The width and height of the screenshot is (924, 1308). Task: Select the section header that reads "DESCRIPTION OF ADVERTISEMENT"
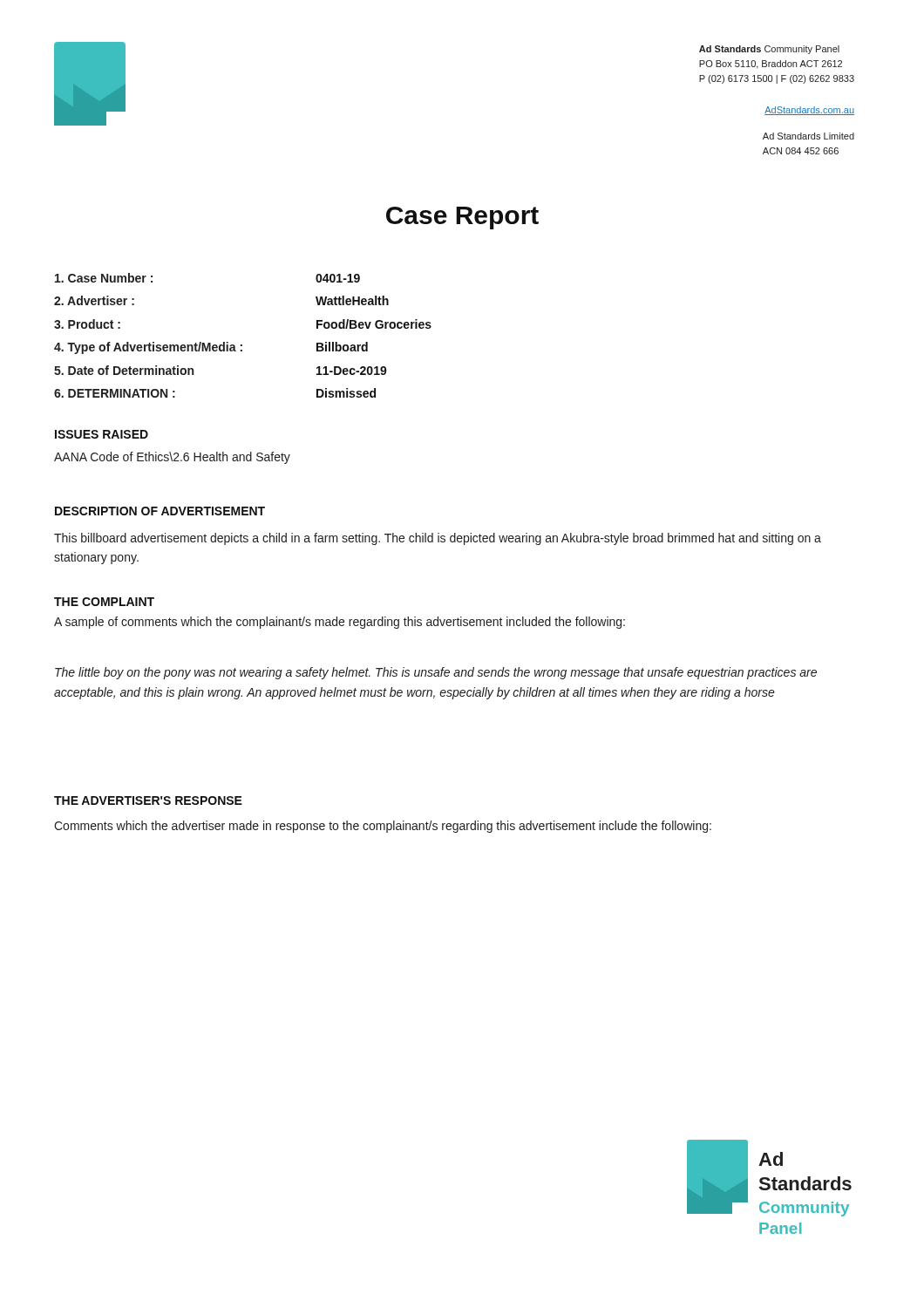[x=160, y=511]
